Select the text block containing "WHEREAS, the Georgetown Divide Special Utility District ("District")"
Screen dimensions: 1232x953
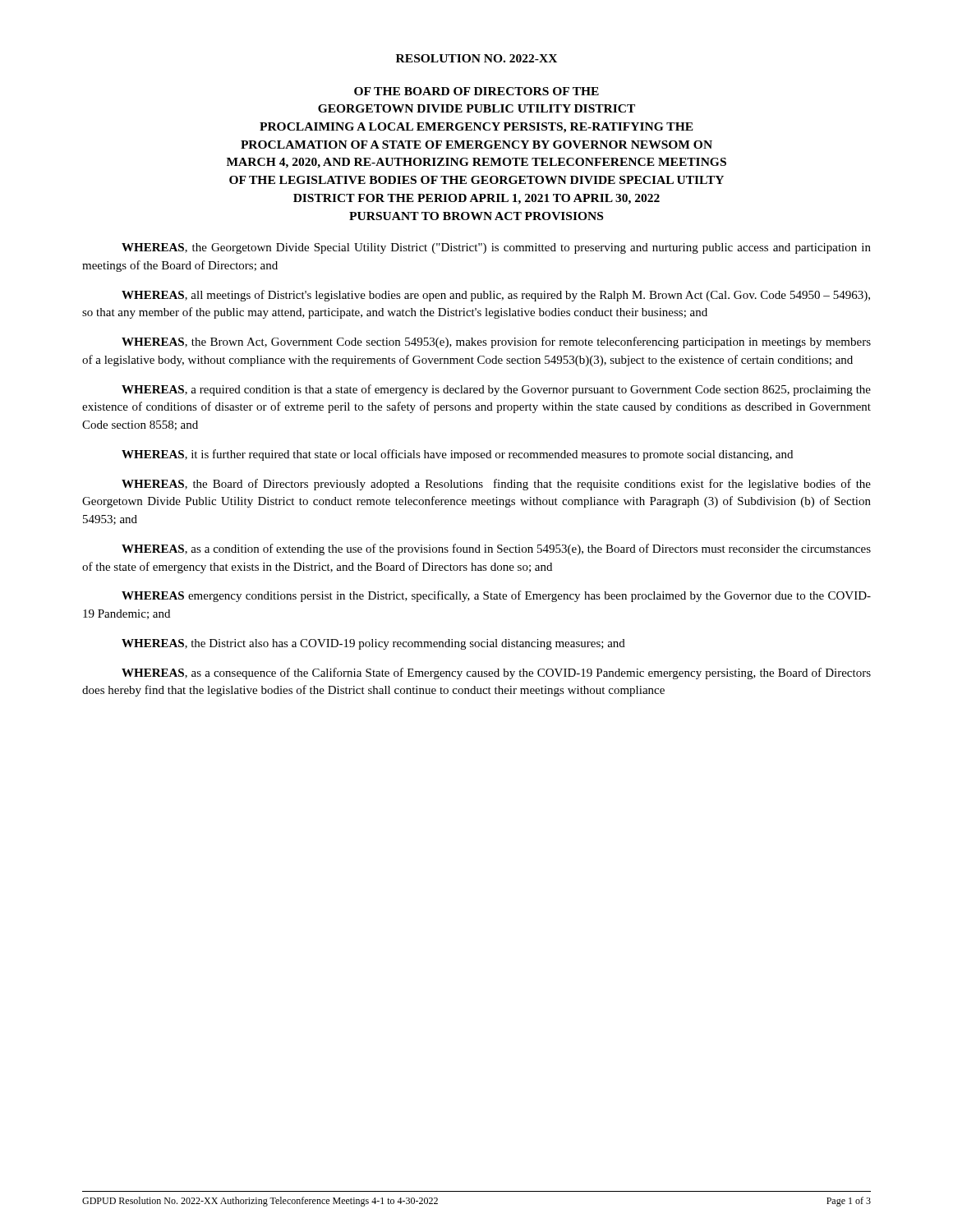point(476,256)
